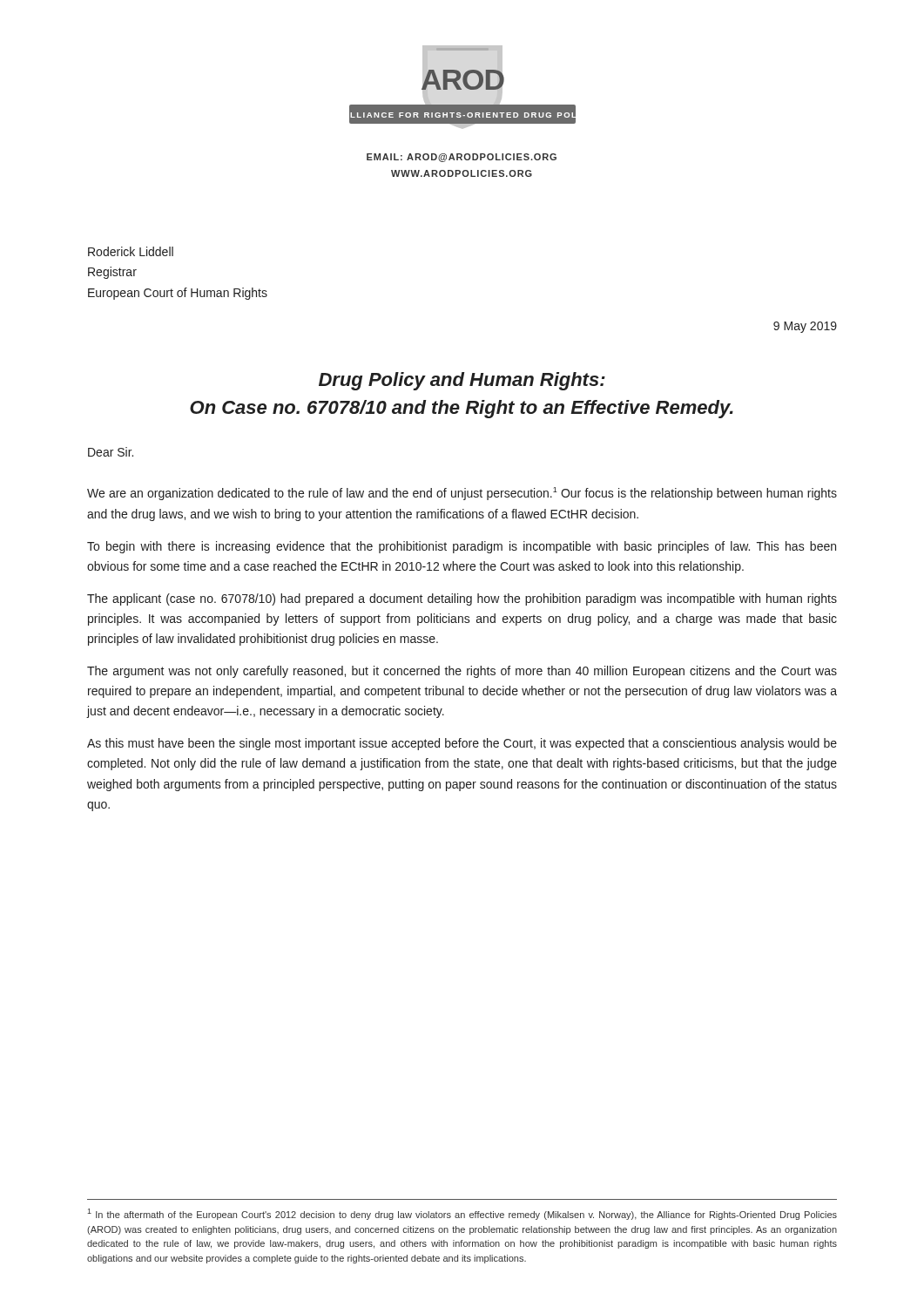924x1307 pixels.
Task: Locate the text block that reads "The argument was not only carefully reasoned,"
Action: pyautogui.click(x=462, y=691)
